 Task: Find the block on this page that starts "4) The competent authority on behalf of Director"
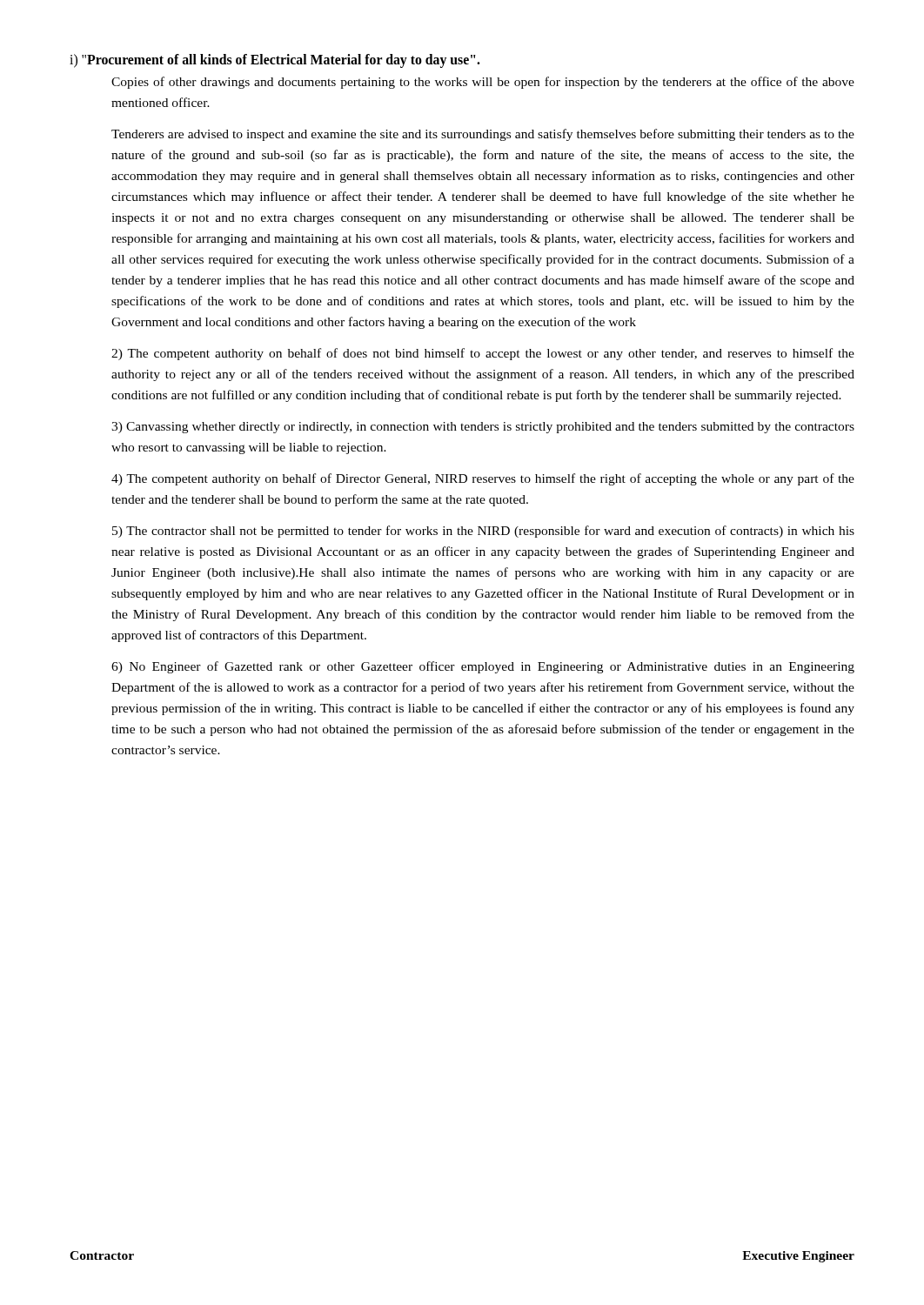click(483, 489)
